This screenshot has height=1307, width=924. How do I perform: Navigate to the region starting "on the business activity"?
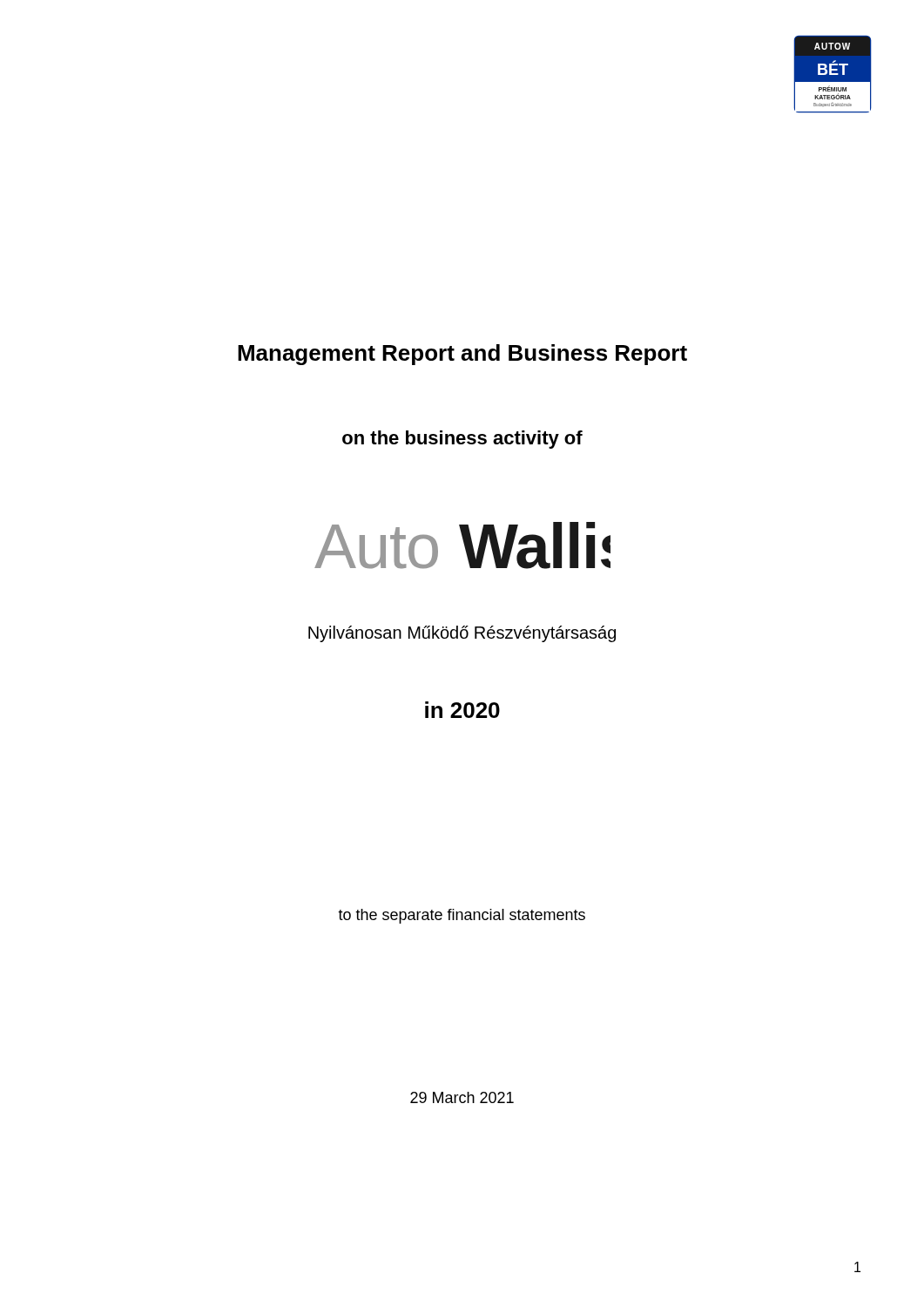tap(462, 438)
